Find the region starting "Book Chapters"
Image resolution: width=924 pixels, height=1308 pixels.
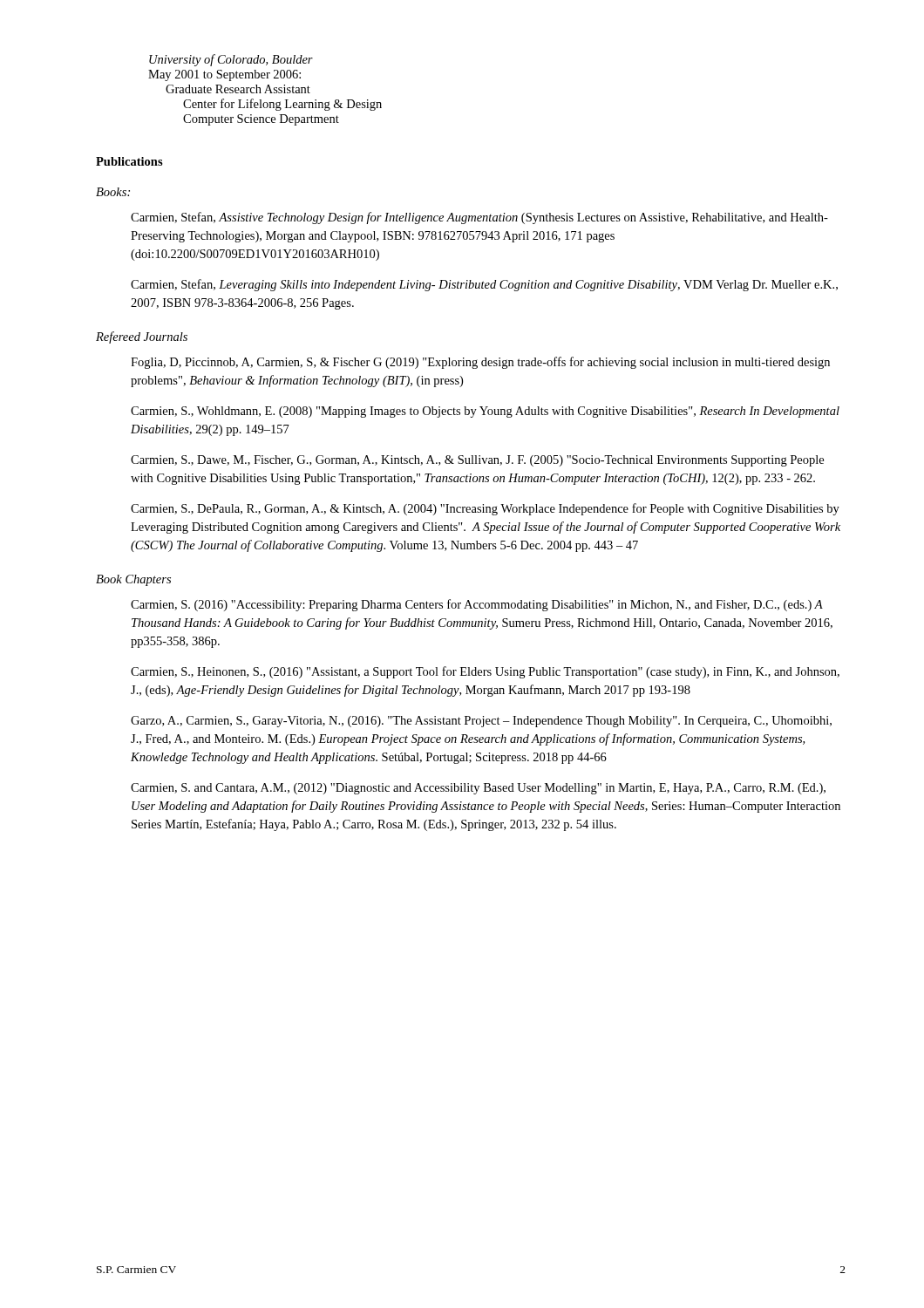click(x=134, y=579)
